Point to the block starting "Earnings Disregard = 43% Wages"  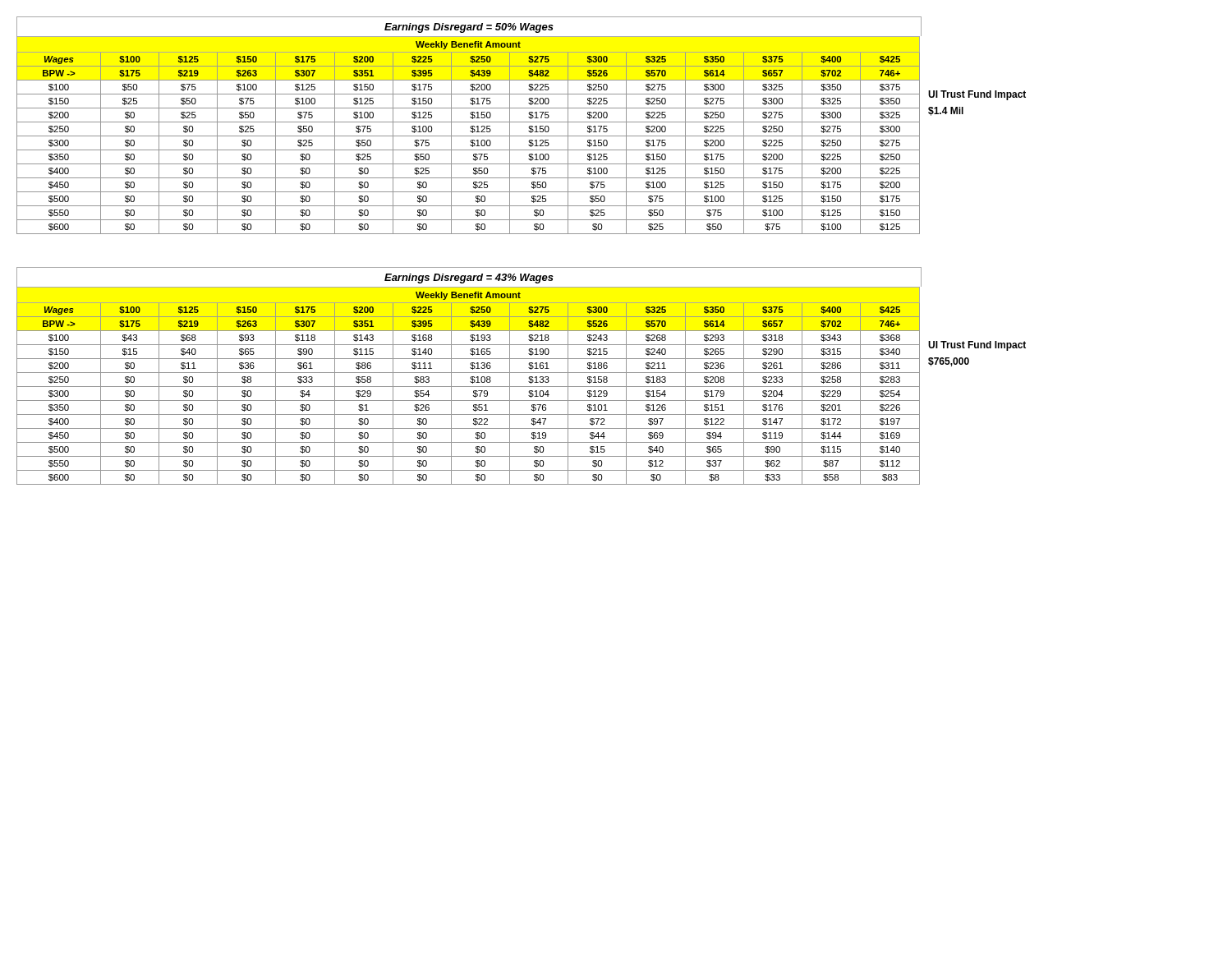pyautogui.click(x=469, y=277)
